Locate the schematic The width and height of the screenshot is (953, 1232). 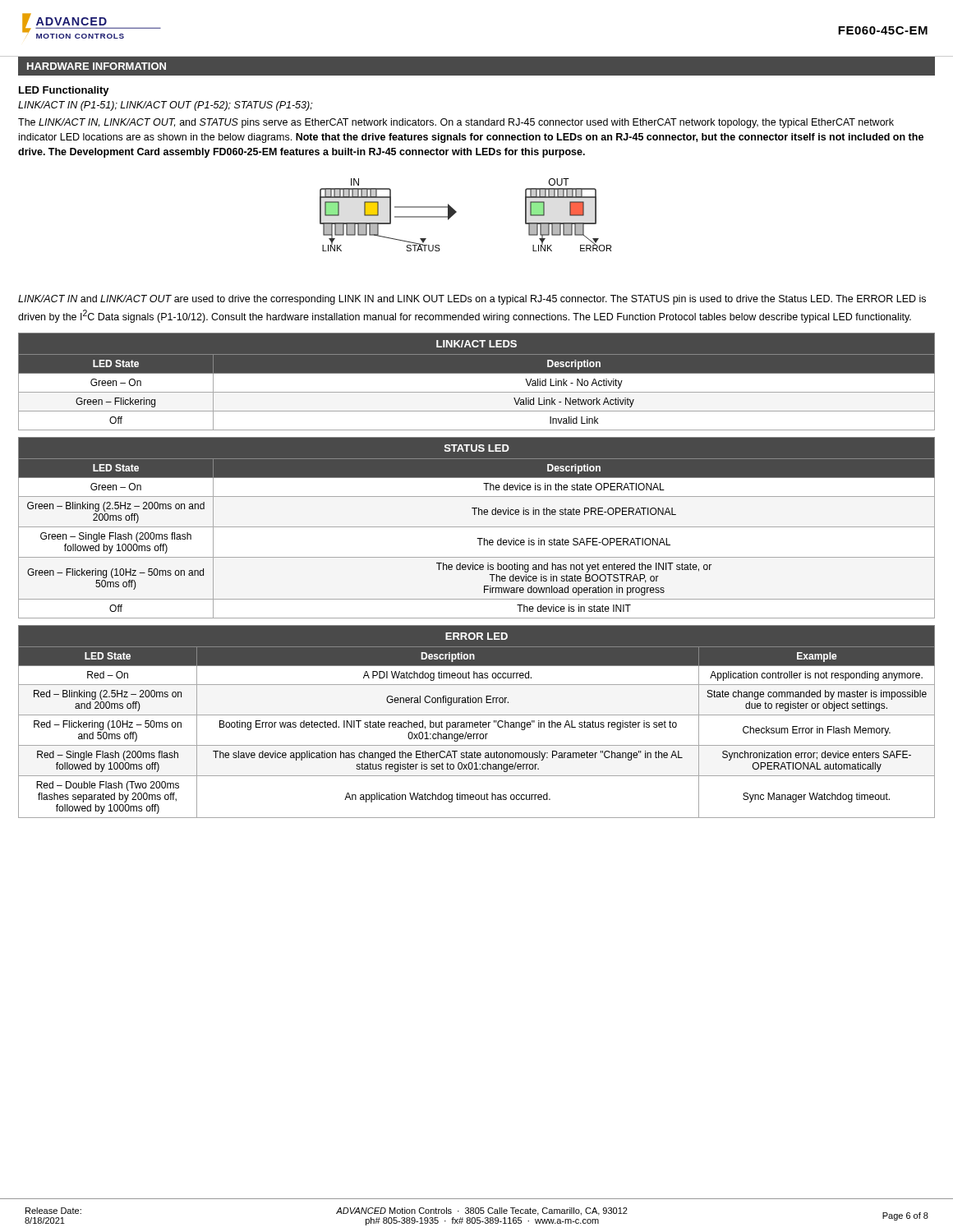click(476, 226)
